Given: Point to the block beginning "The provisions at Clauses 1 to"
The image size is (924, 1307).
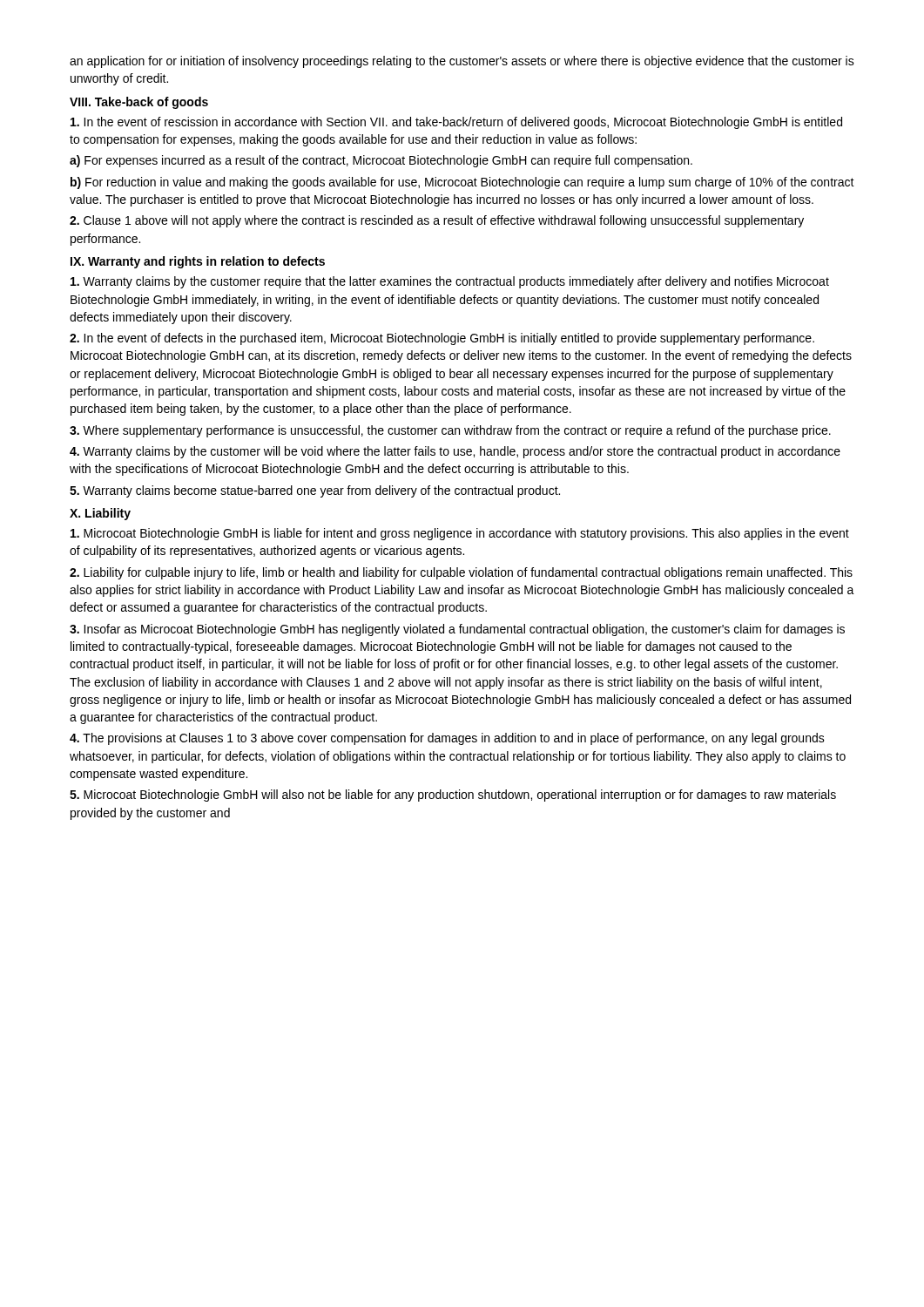Looking at the screenshot, I should [458, 756].
